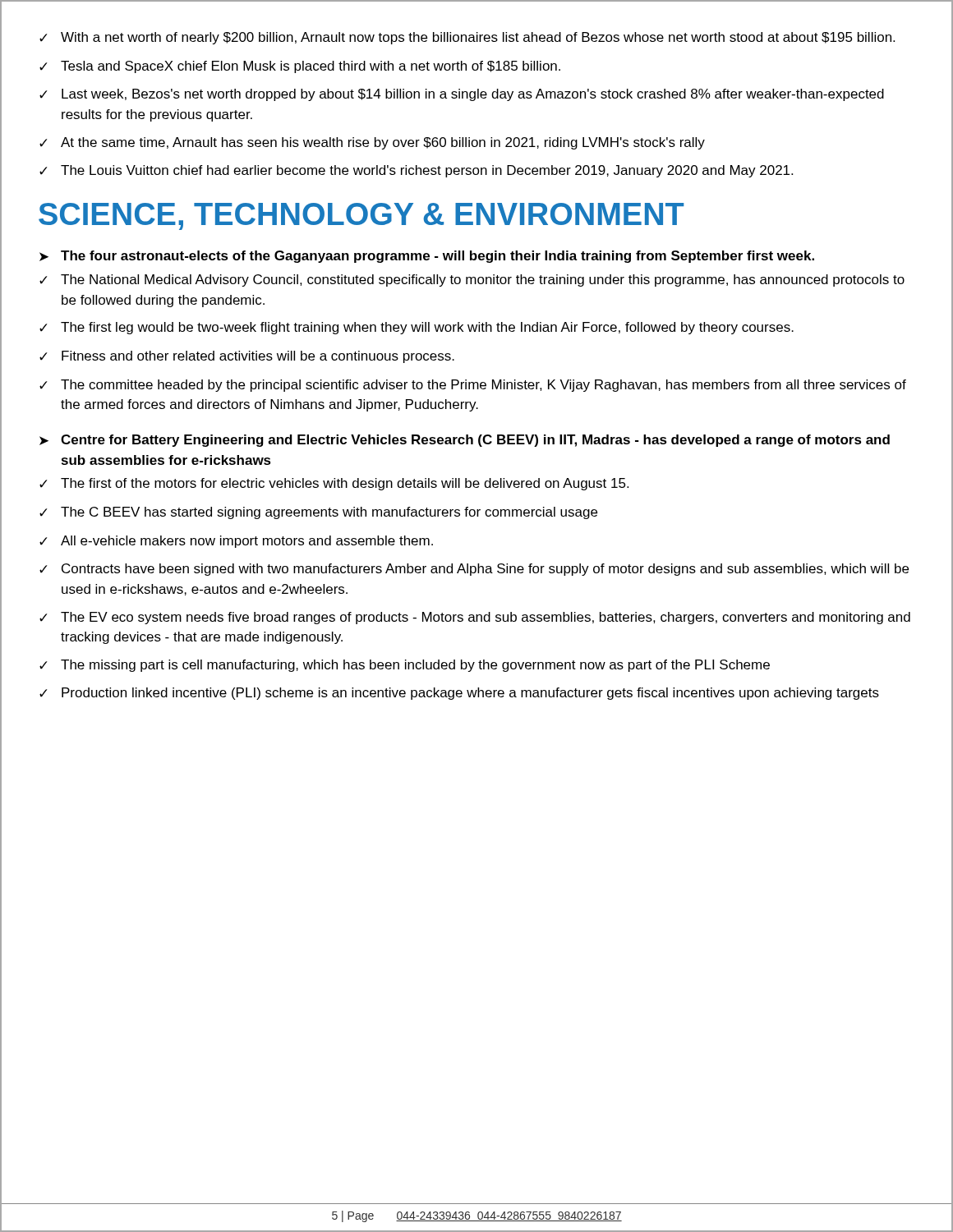Image resolution: width=953 pixels, height=1232 pixels.
Task: Locate the block of text that opens with "✓ Fitness and other"
Action: tap(246, 357)
